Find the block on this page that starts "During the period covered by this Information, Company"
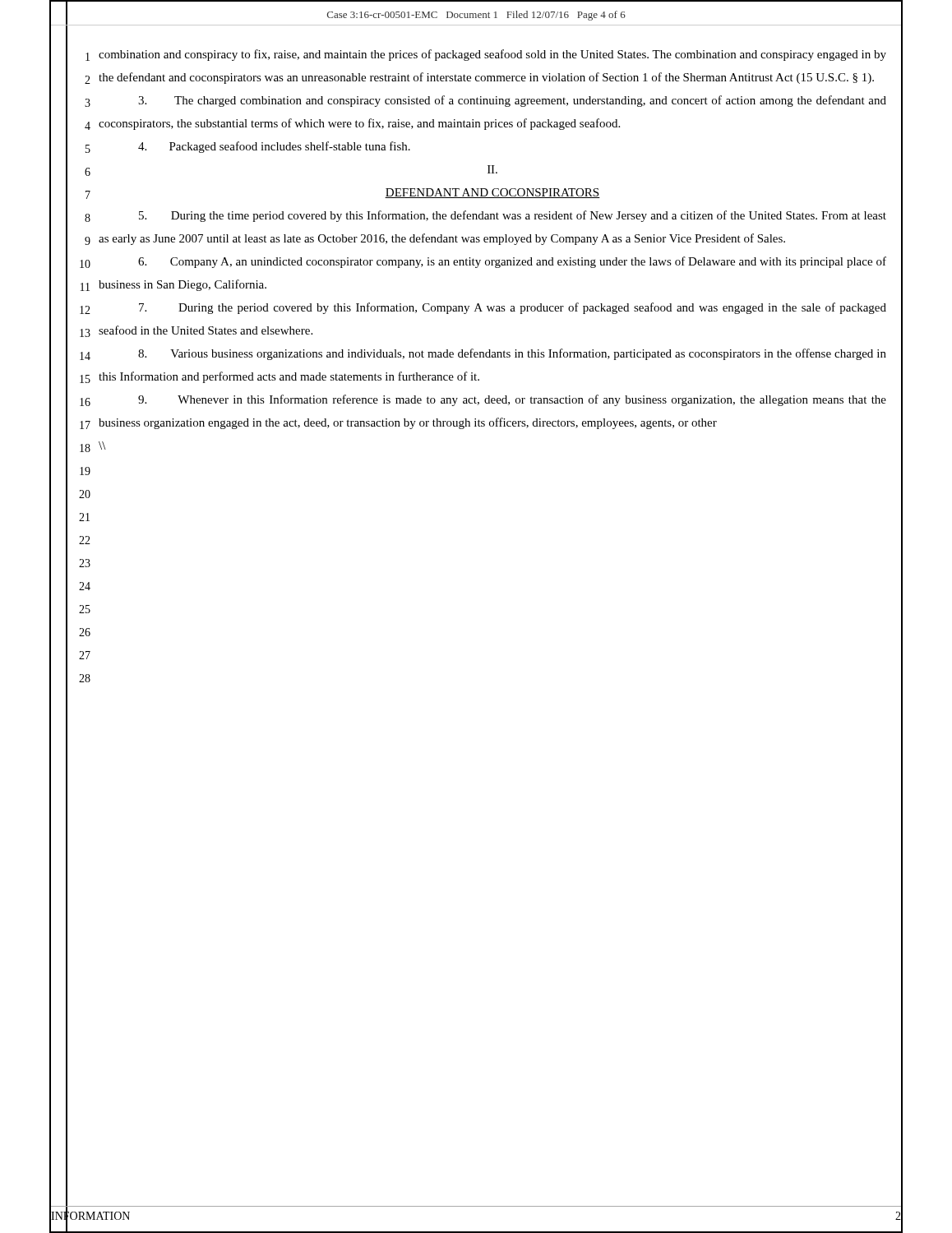The height and width of the screenshot is (1233, 952). (x=492, y=319)
